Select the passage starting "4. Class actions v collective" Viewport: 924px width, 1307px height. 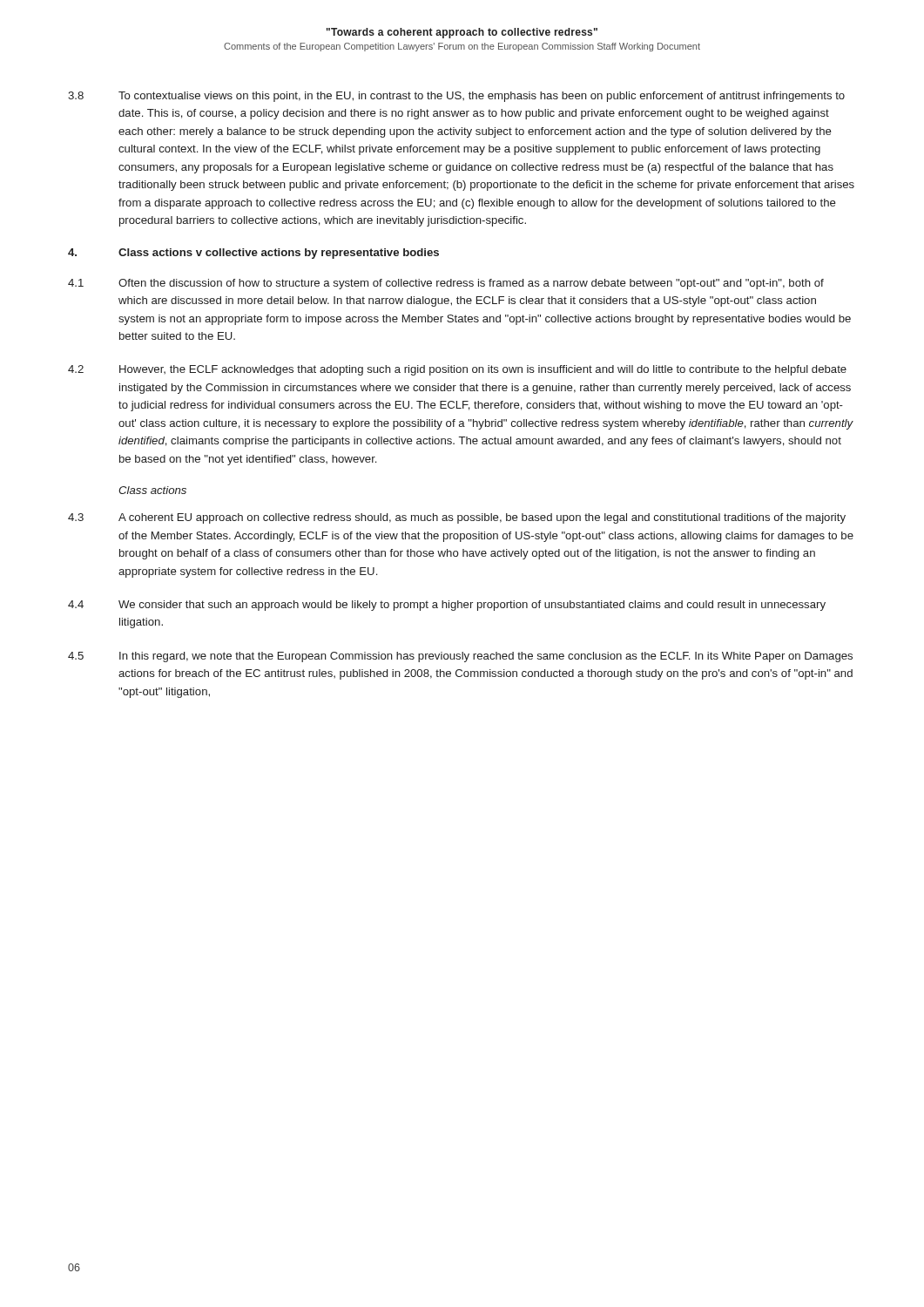[x=254, y=252]
